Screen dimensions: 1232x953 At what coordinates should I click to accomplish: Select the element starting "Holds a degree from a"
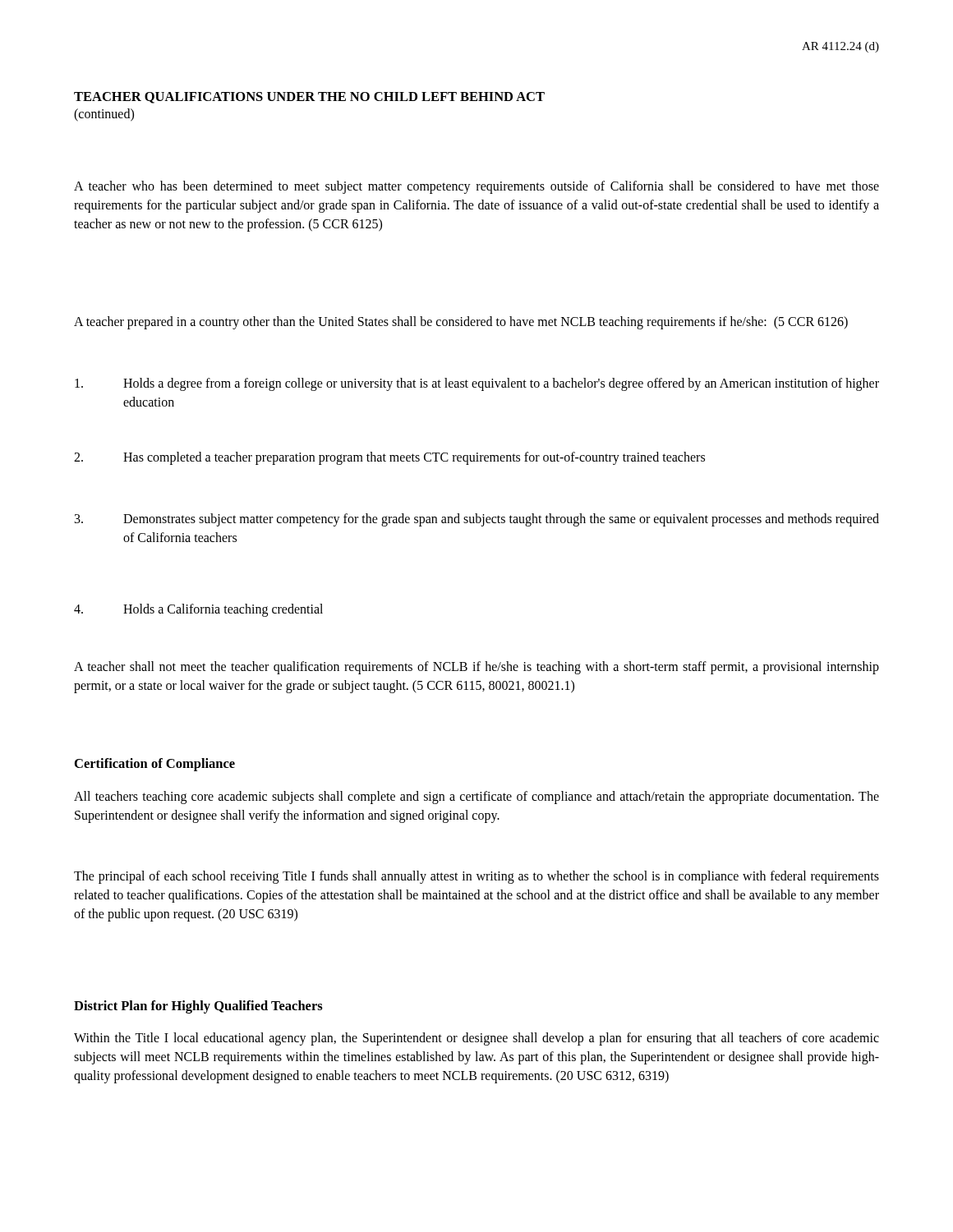[x=476, y=393]
